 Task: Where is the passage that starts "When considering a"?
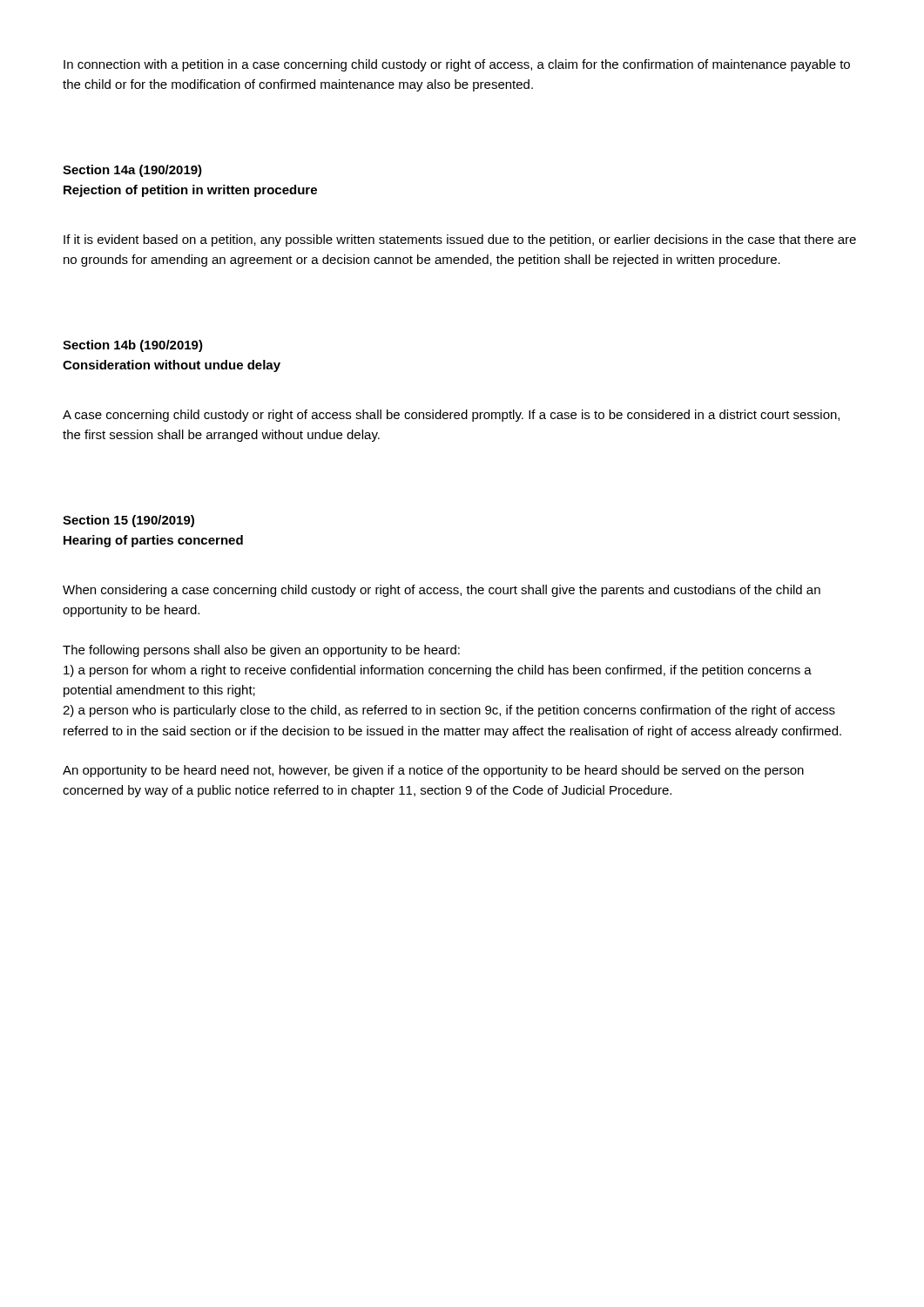coord(442,600)
